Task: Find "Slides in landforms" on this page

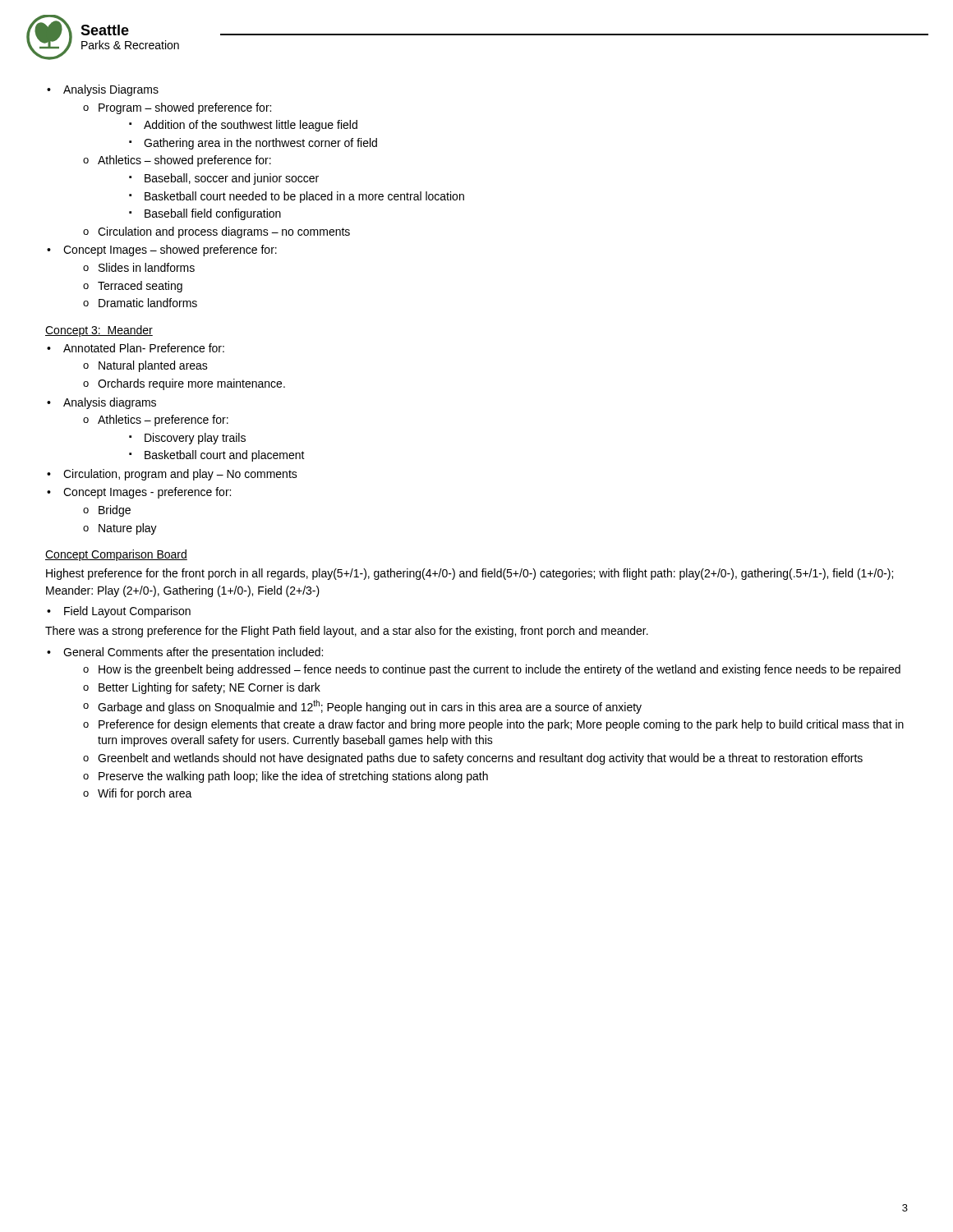Action: coord(146,268)
